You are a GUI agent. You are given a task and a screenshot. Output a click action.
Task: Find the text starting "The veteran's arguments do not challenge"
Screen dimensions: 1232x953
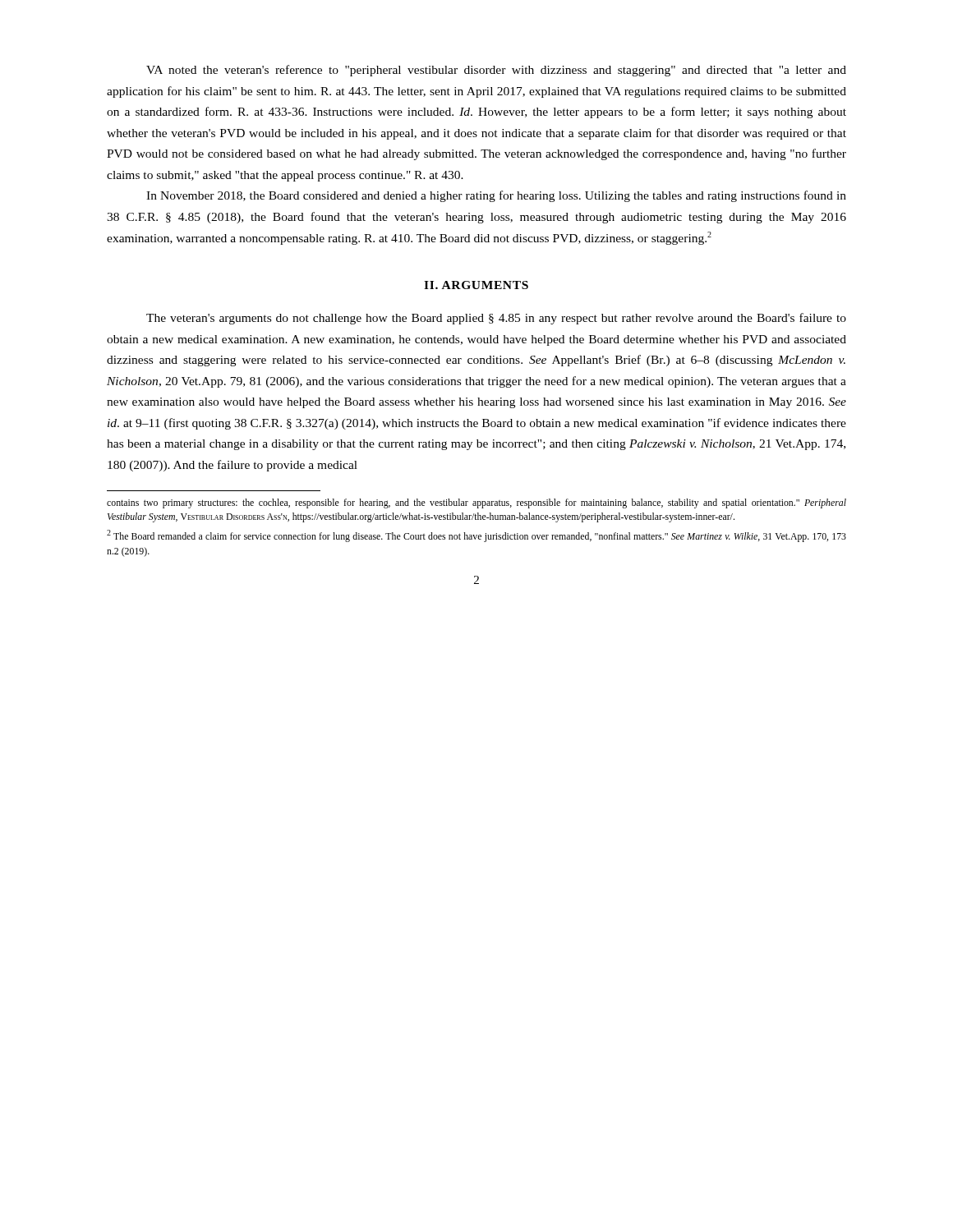pyautogui.click(x=476, y=391)
